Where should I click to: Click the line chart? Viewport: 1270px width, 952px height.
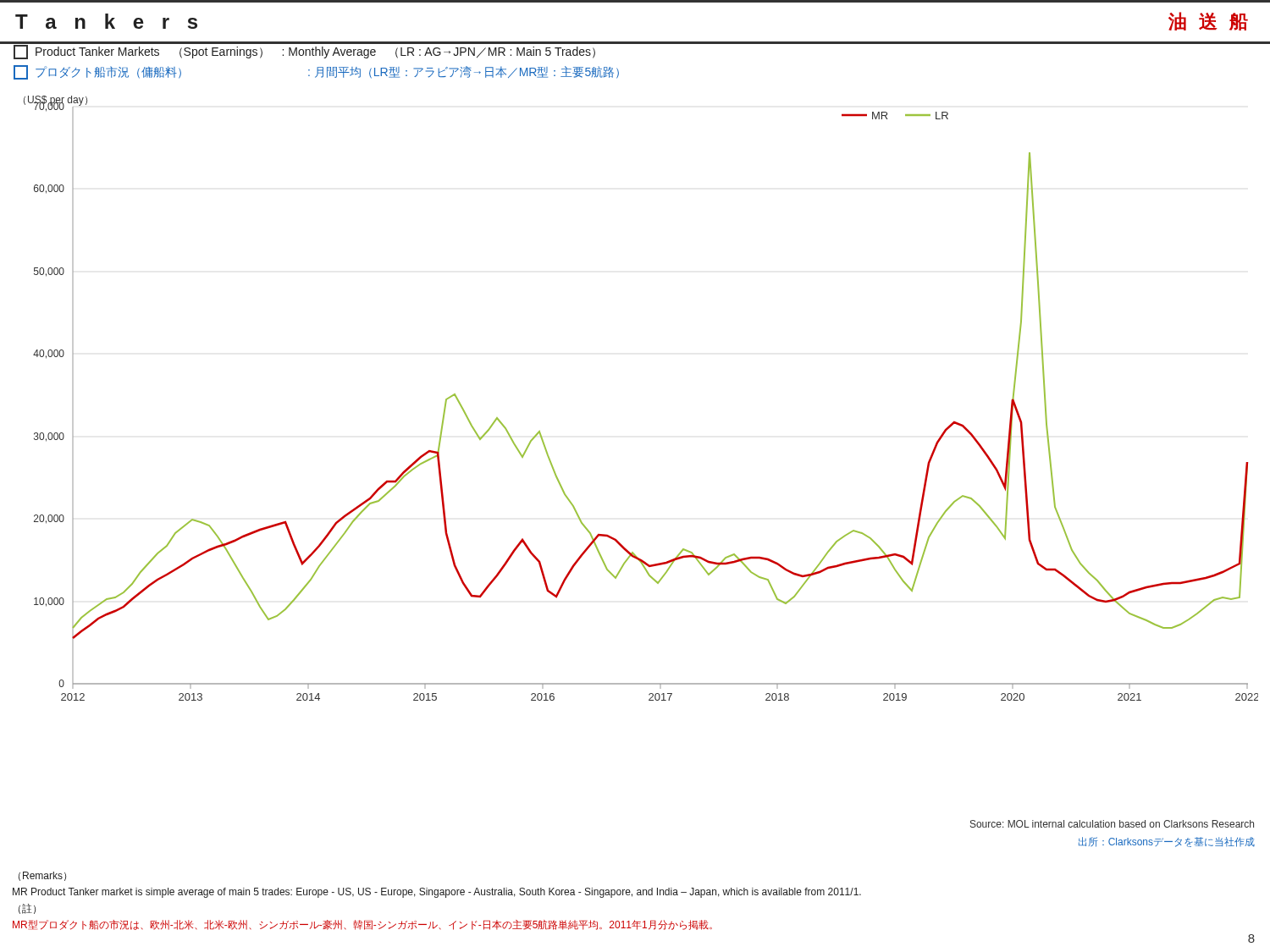click(635, 451)
